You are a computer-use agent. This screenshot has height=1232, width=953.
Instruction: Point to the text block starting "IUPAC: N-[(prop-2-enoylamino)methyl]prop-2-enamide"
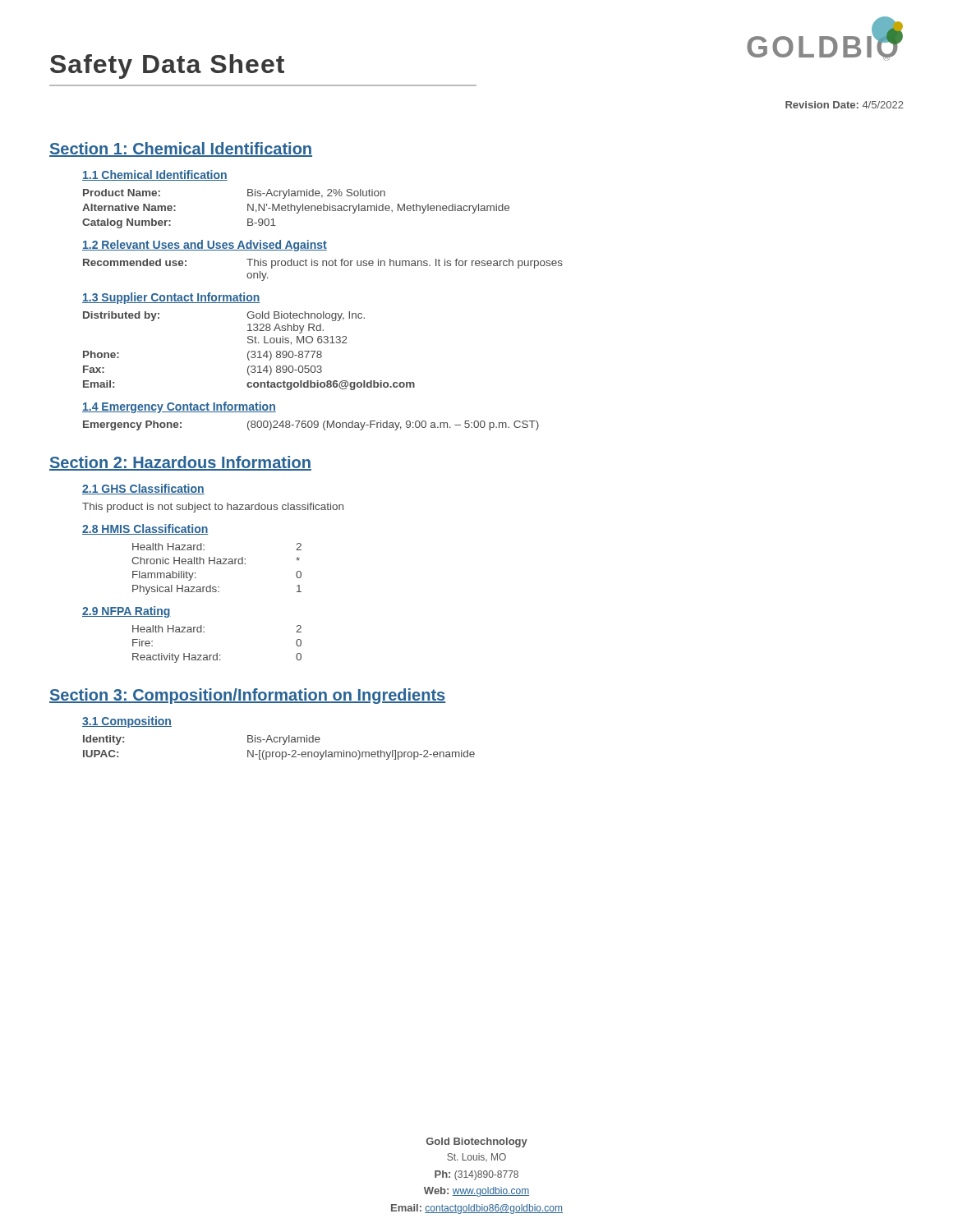(x=279, y=755)
